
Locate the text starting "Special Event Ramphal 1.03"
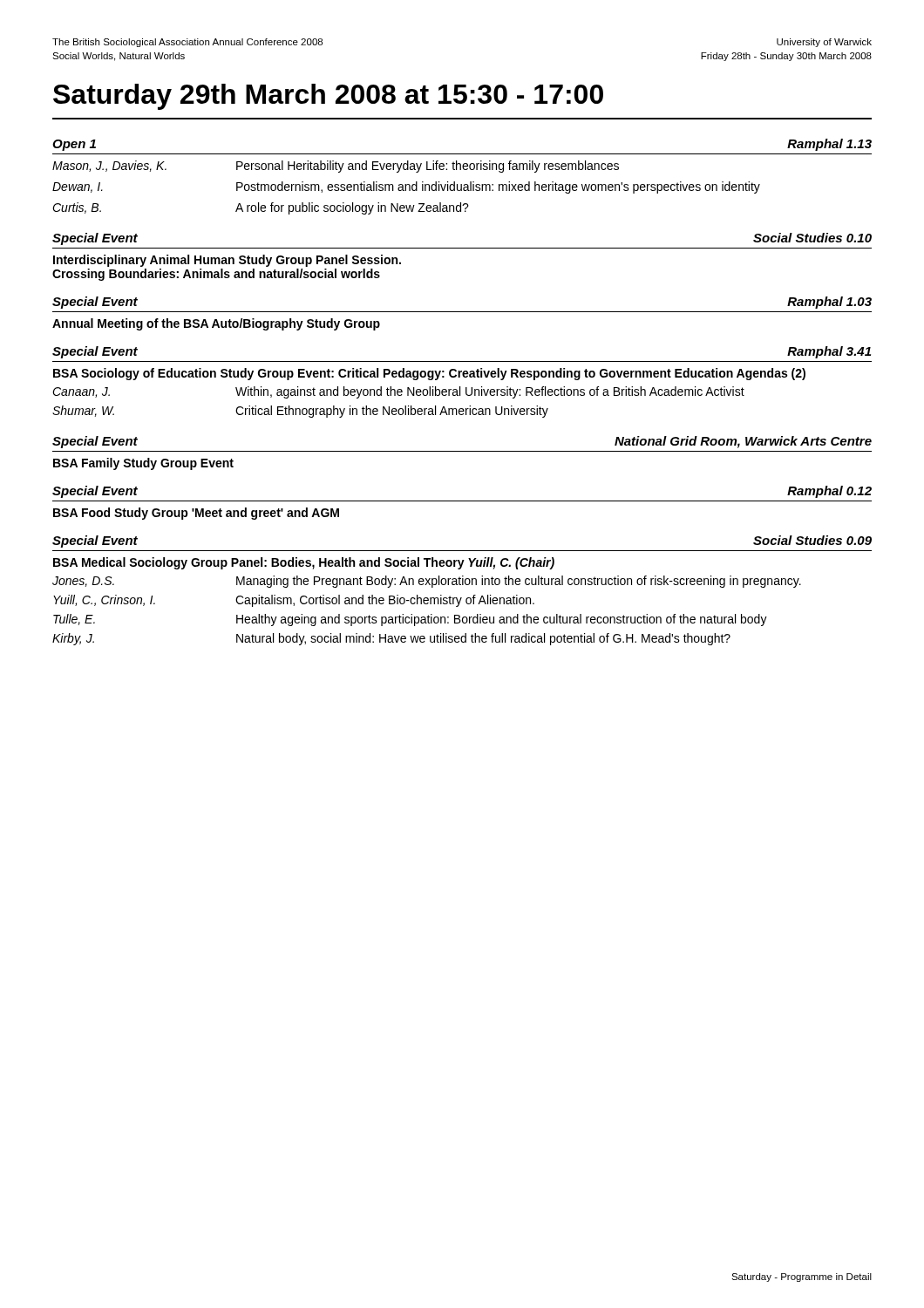(462, 301)
